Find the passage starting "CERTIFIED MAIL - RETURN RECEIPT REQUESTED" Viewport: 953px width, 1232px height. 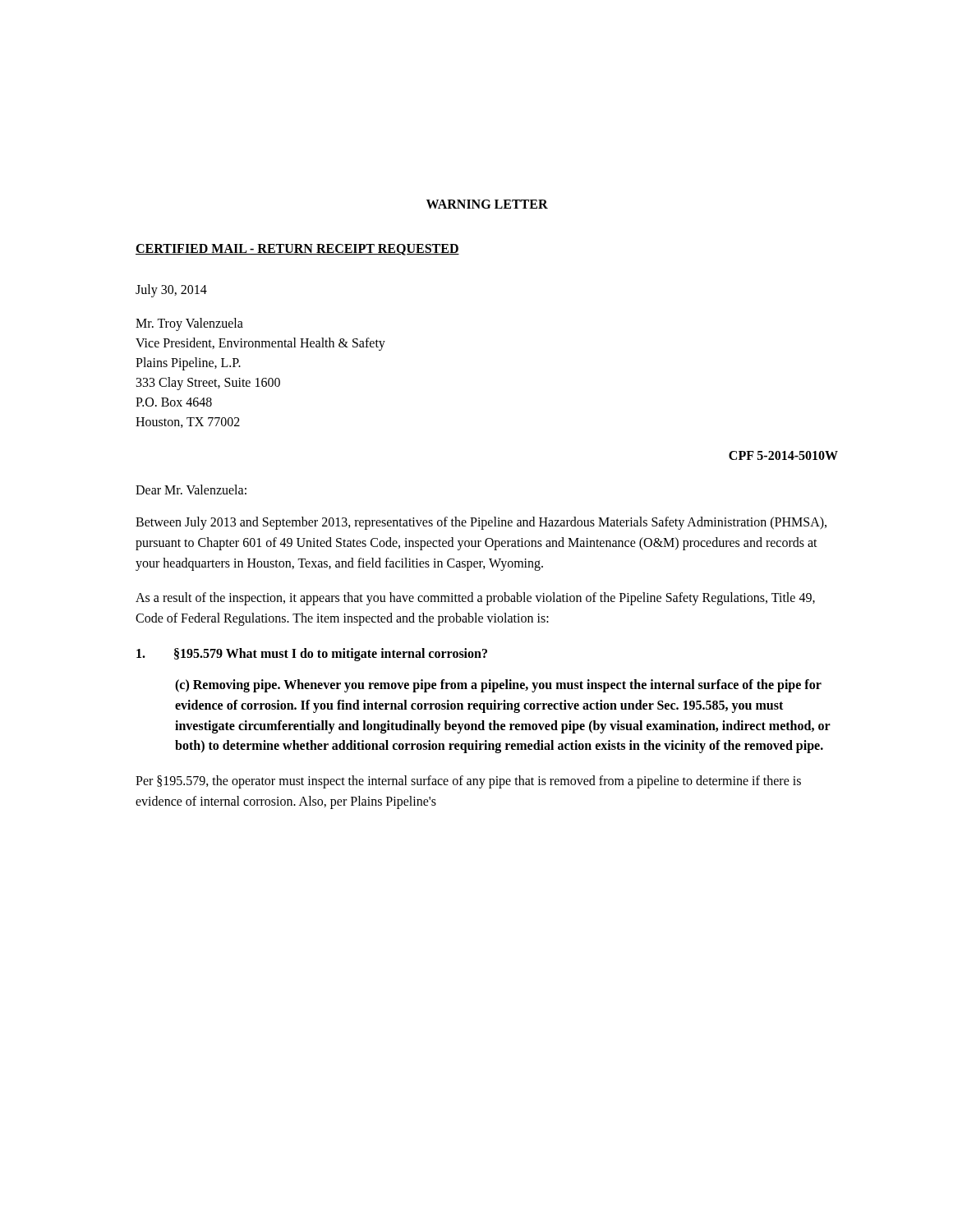[297, 248]
